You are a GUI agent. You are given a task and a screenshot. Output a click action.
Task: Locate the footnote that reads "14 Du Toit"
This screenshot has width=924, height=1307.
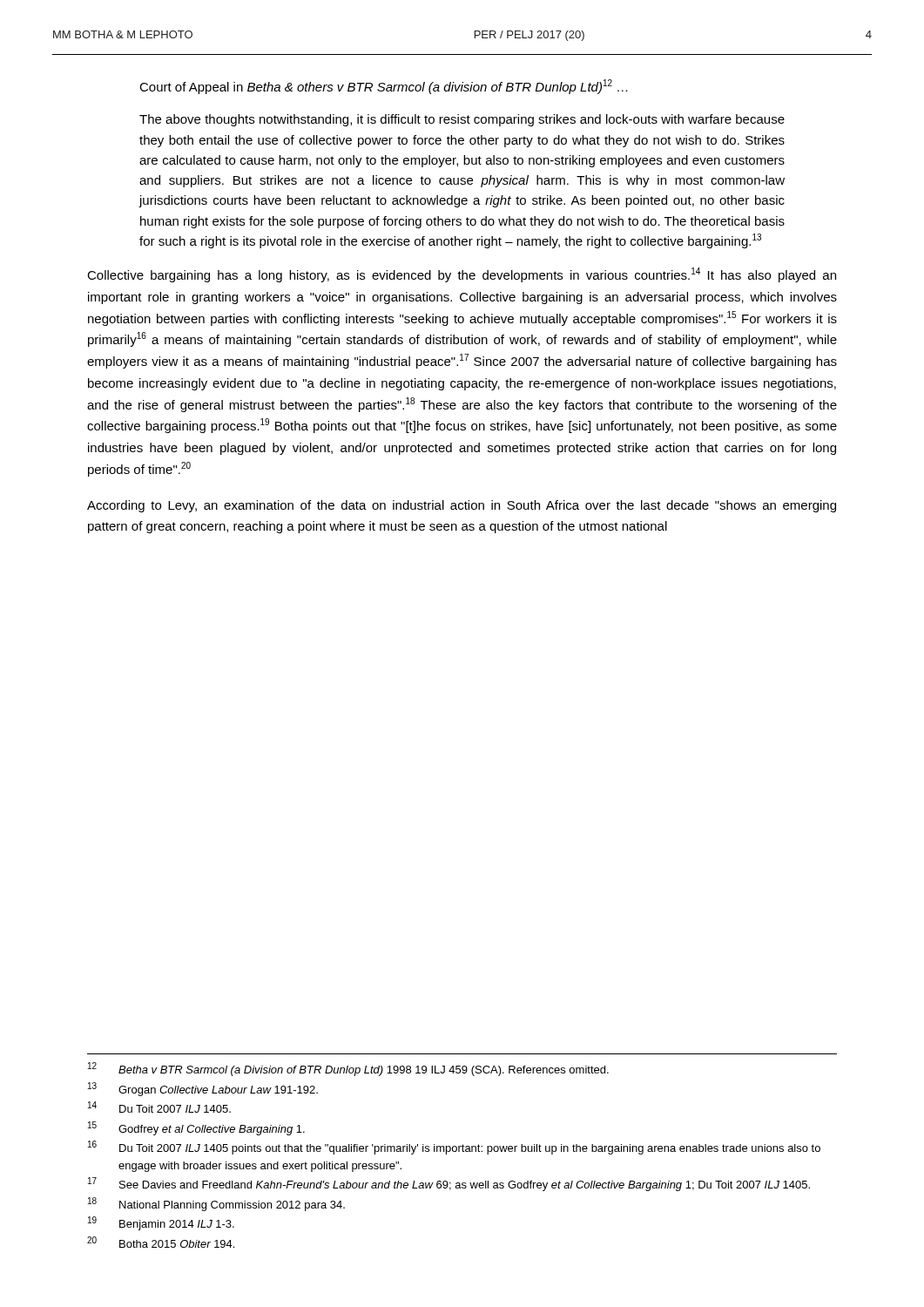159,1109
